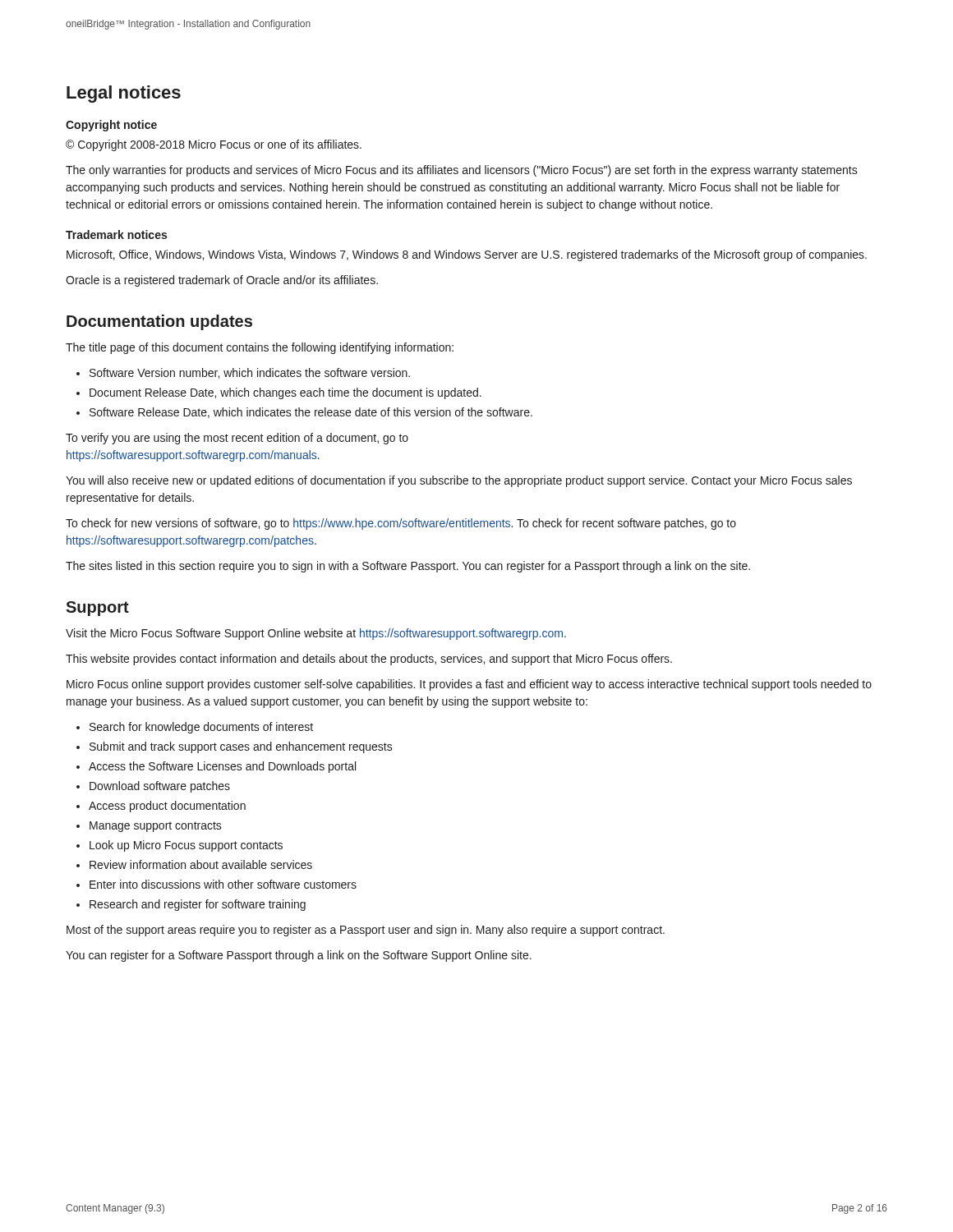953x1232 pixels.
Task: Select the block starting "Legal notices"
Action: (x=124, y=92)
